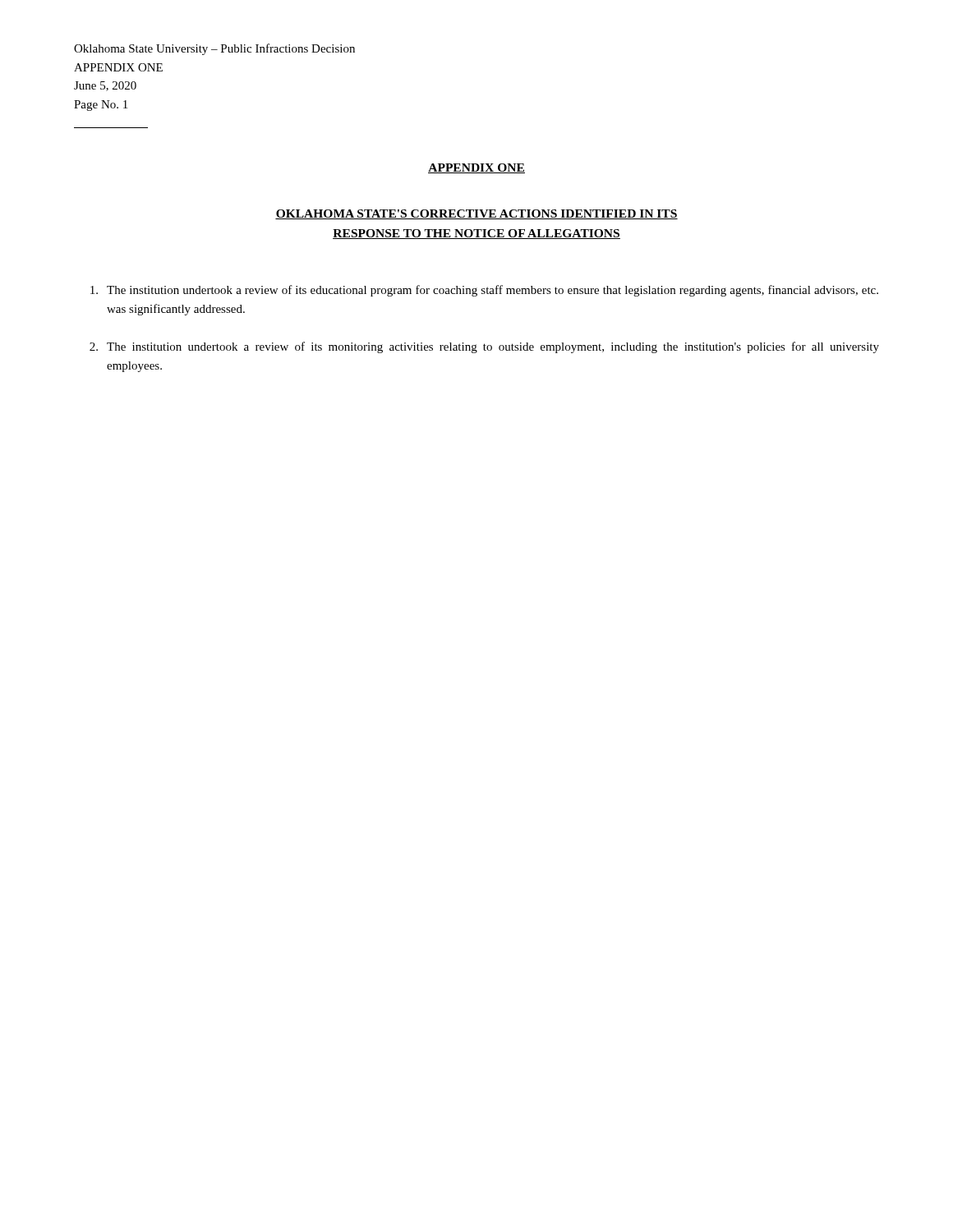Where does it say "APPENDIX ONE"?
The width and height of the screenshot is (953, 1232).
point(476,167)
